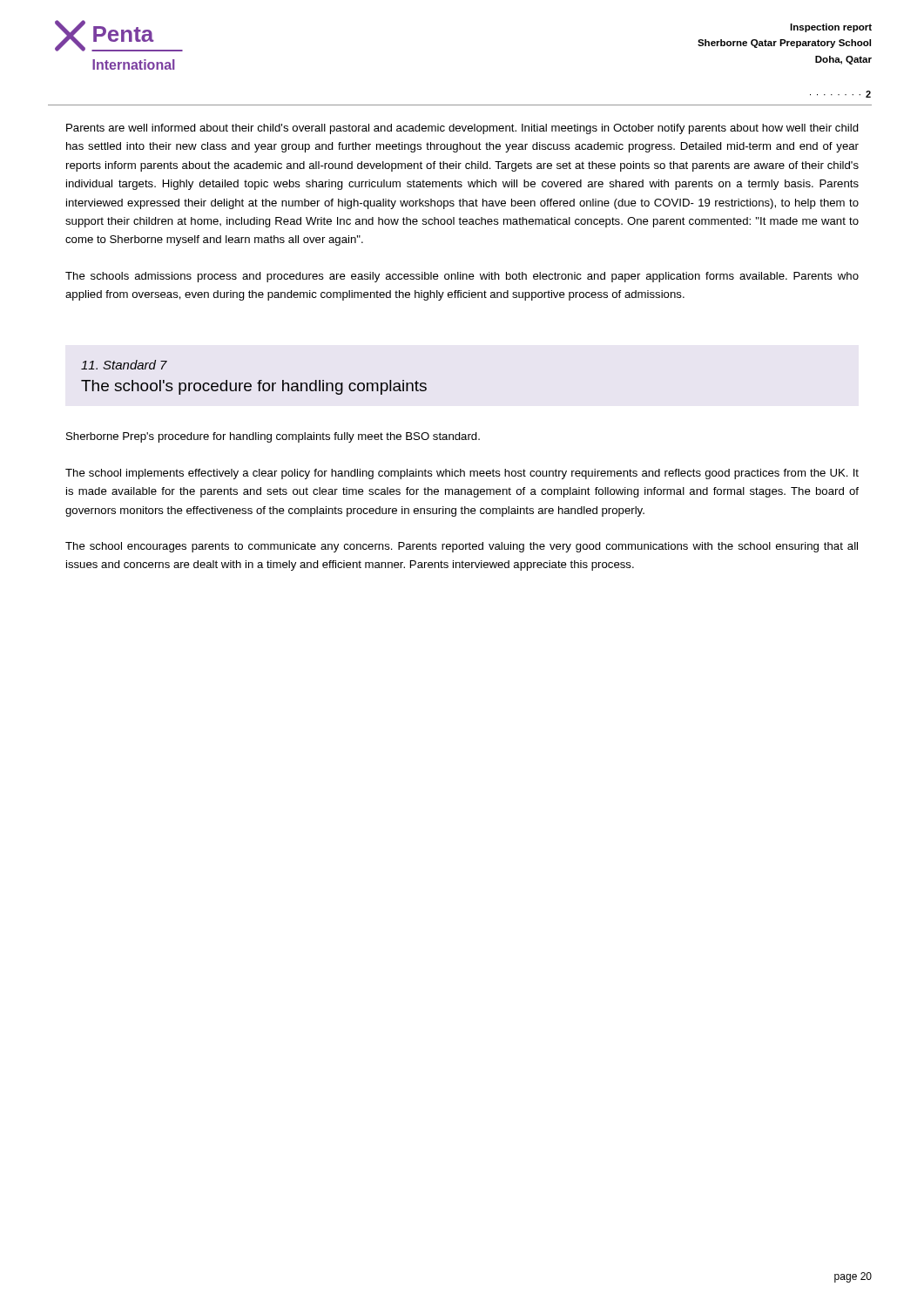Where is the passage that starts "The schools admissions process"?

tap(462, 285)
